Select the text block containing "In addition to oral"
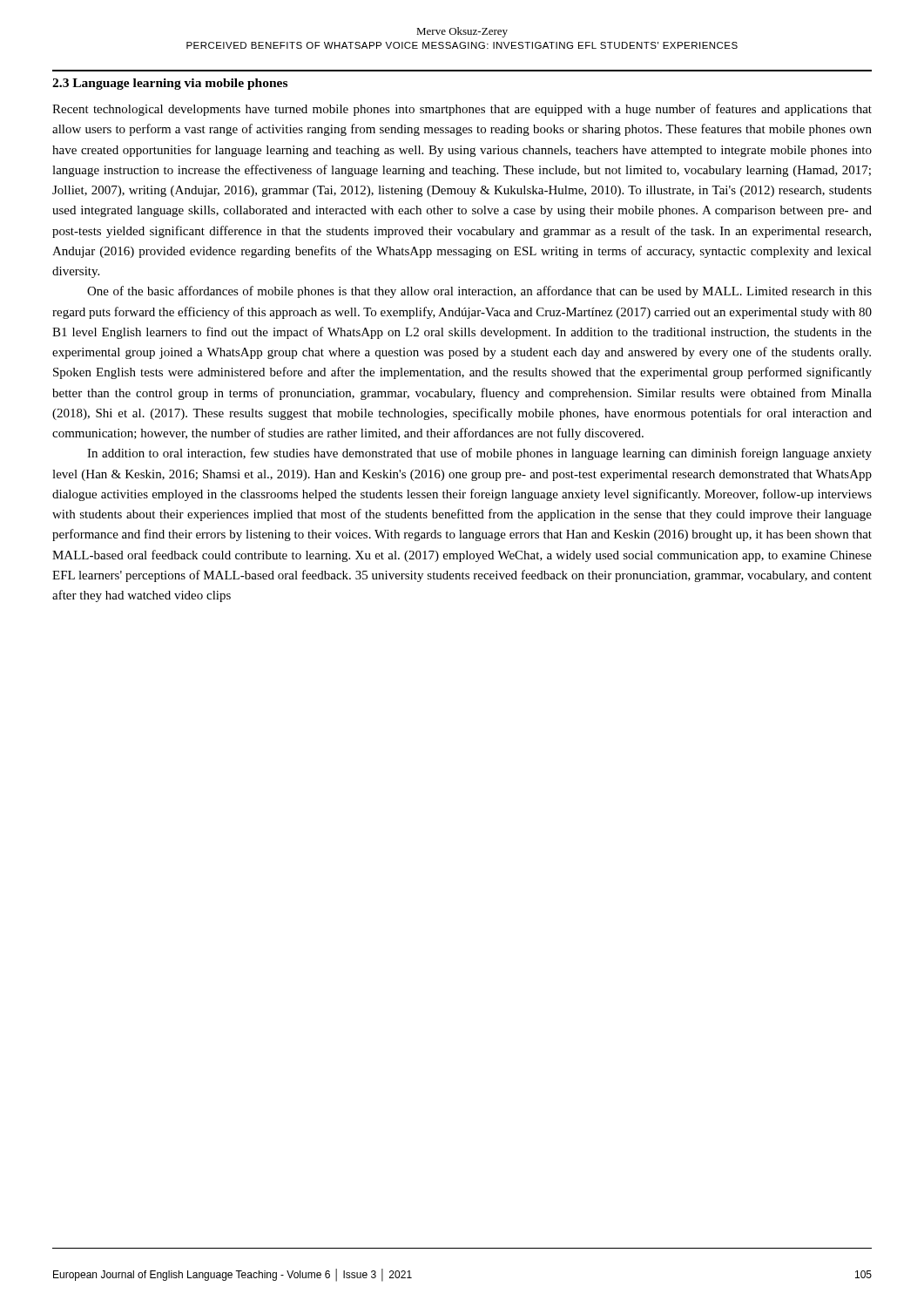The height and width of the screenshot is (1307, 924). (x=462, y=525)
